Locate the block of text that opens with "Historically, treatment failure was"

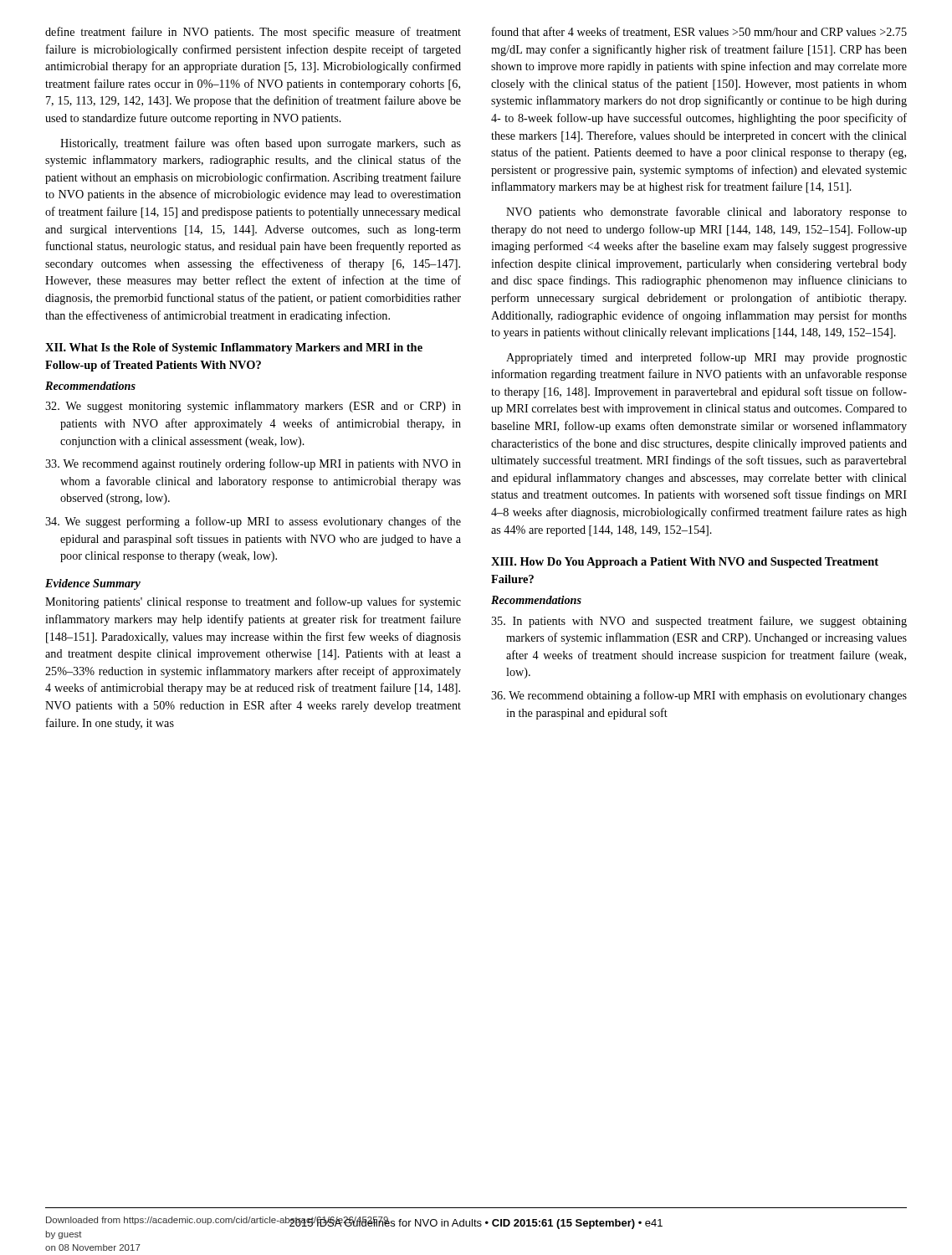coord(253,229)
